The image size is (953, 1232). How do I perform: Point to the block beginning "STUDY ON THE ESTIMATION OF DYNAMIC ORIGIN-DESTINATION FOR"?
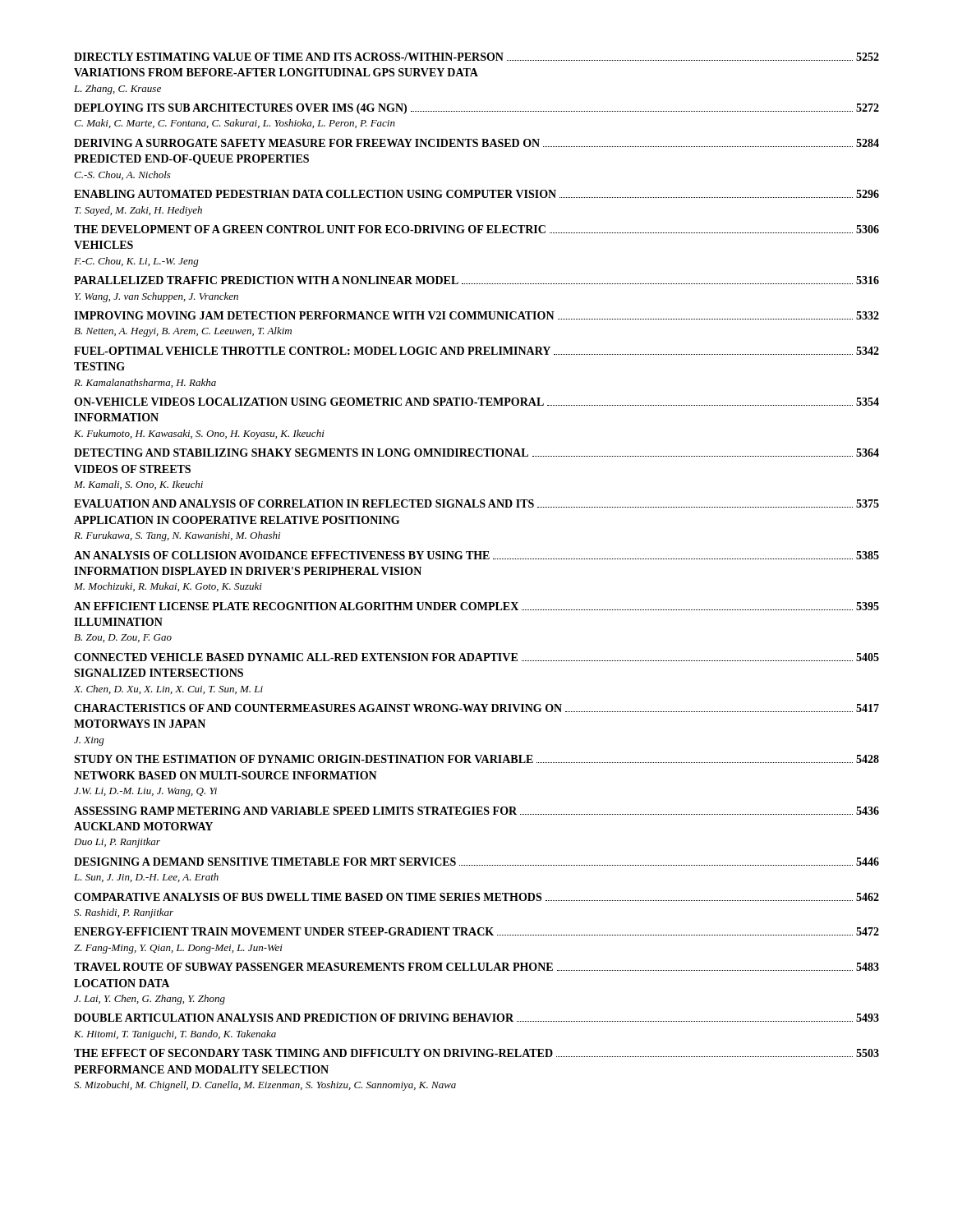476,759
